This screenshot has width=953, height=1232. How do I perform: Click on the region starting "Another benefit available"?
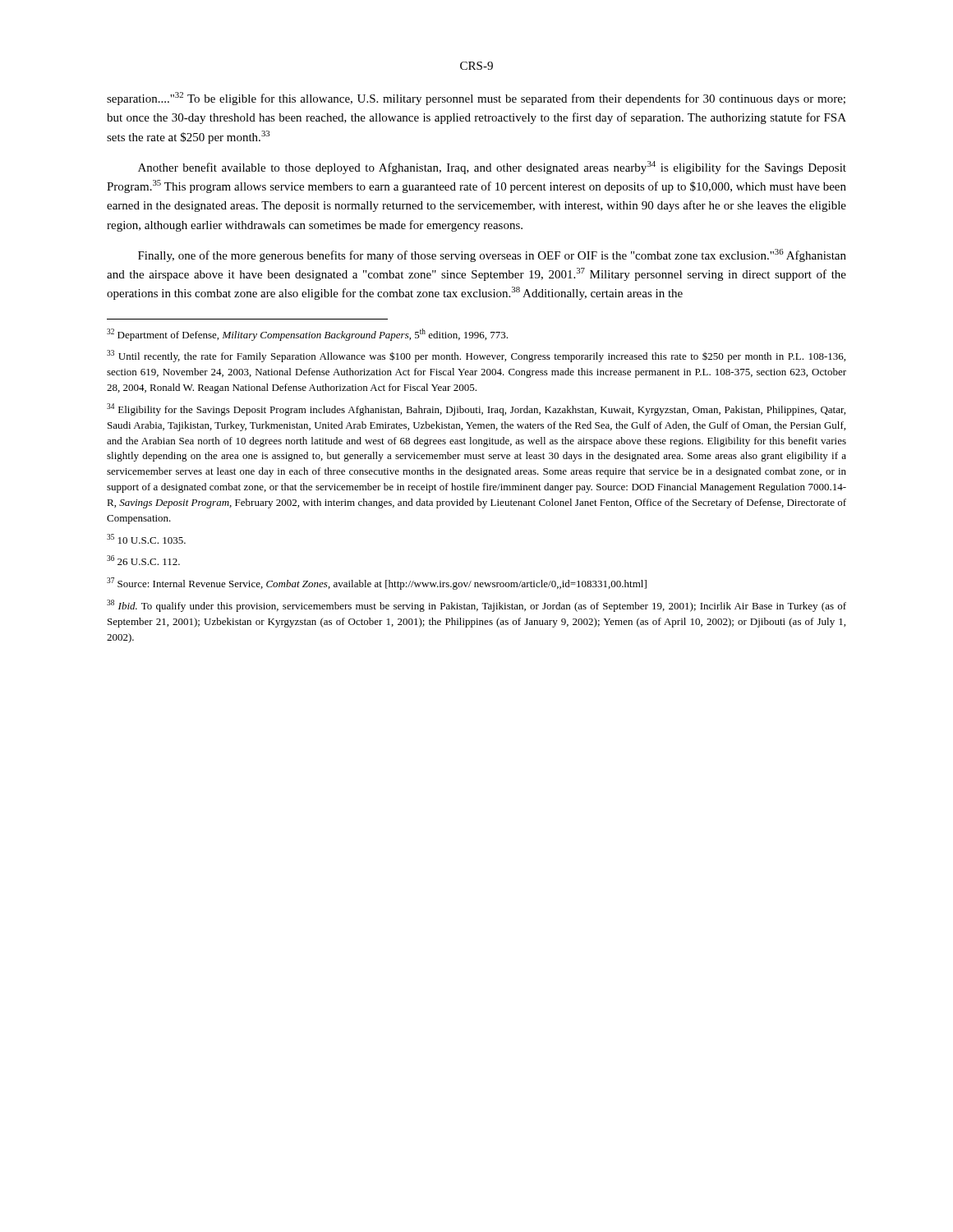coord(476,197)
